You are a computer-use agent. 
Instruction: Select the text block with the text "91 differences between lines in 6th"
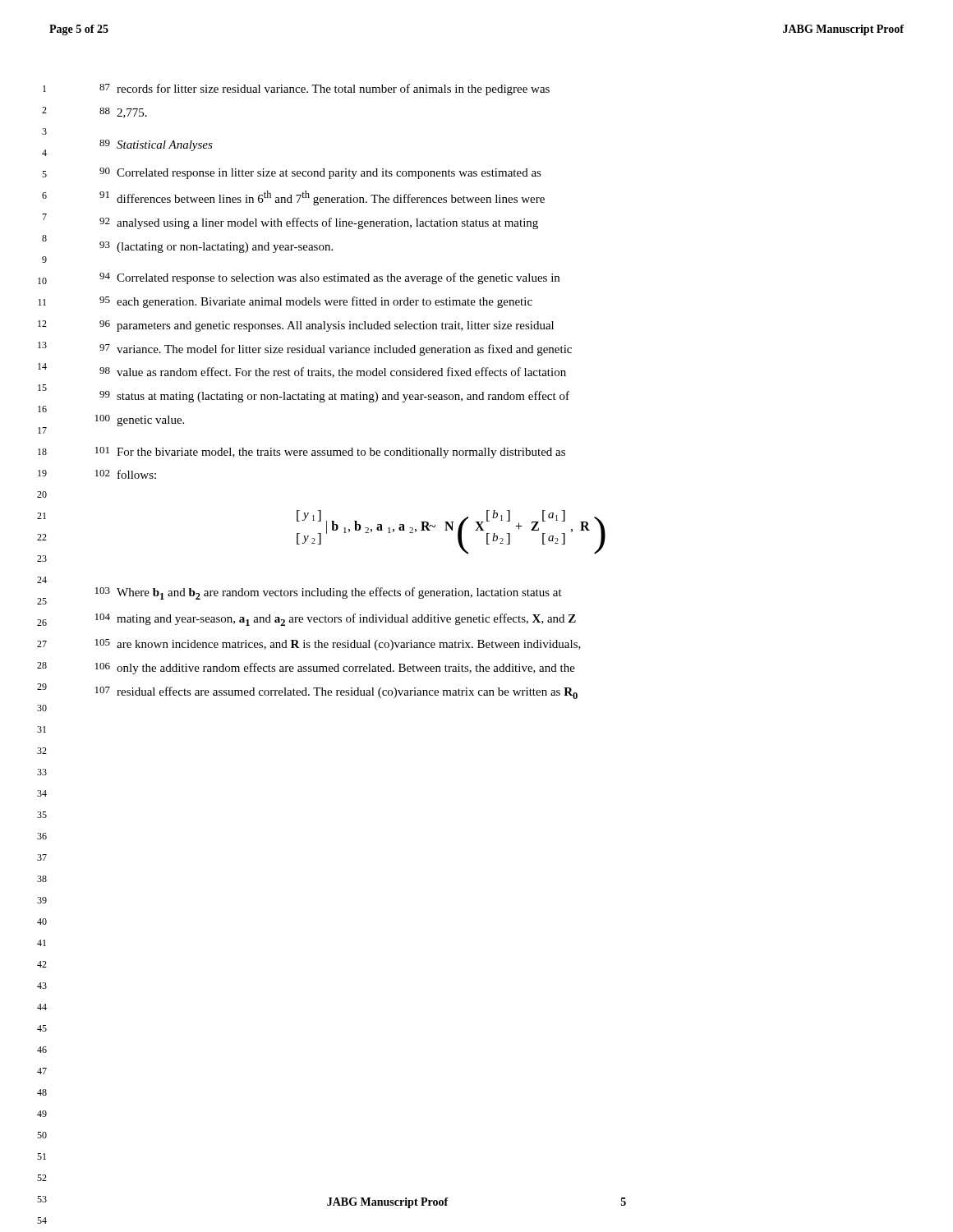[493, 198]
